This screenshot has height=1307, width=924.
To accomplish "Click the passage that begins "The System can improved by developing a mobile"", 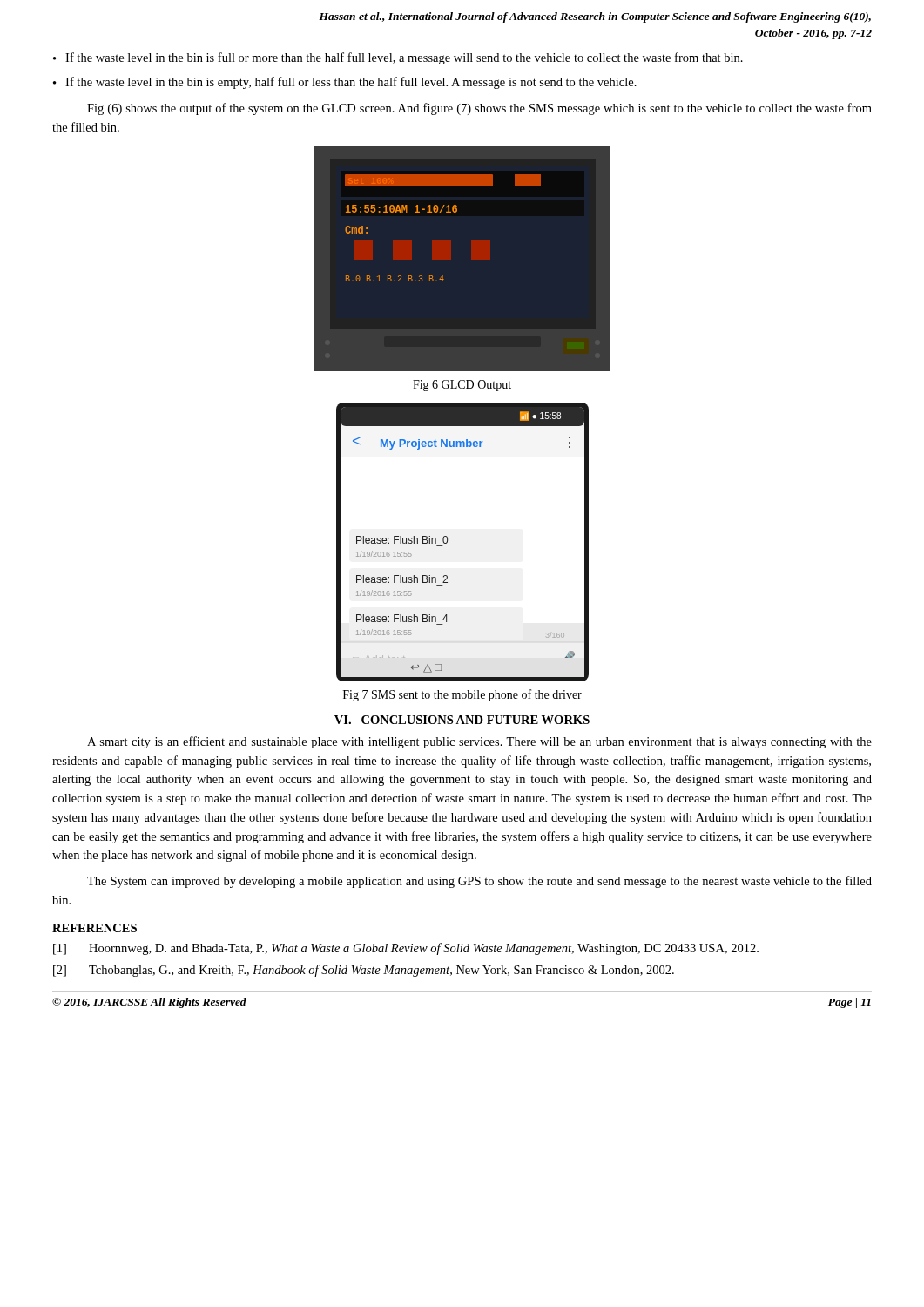I will point(462,890).
